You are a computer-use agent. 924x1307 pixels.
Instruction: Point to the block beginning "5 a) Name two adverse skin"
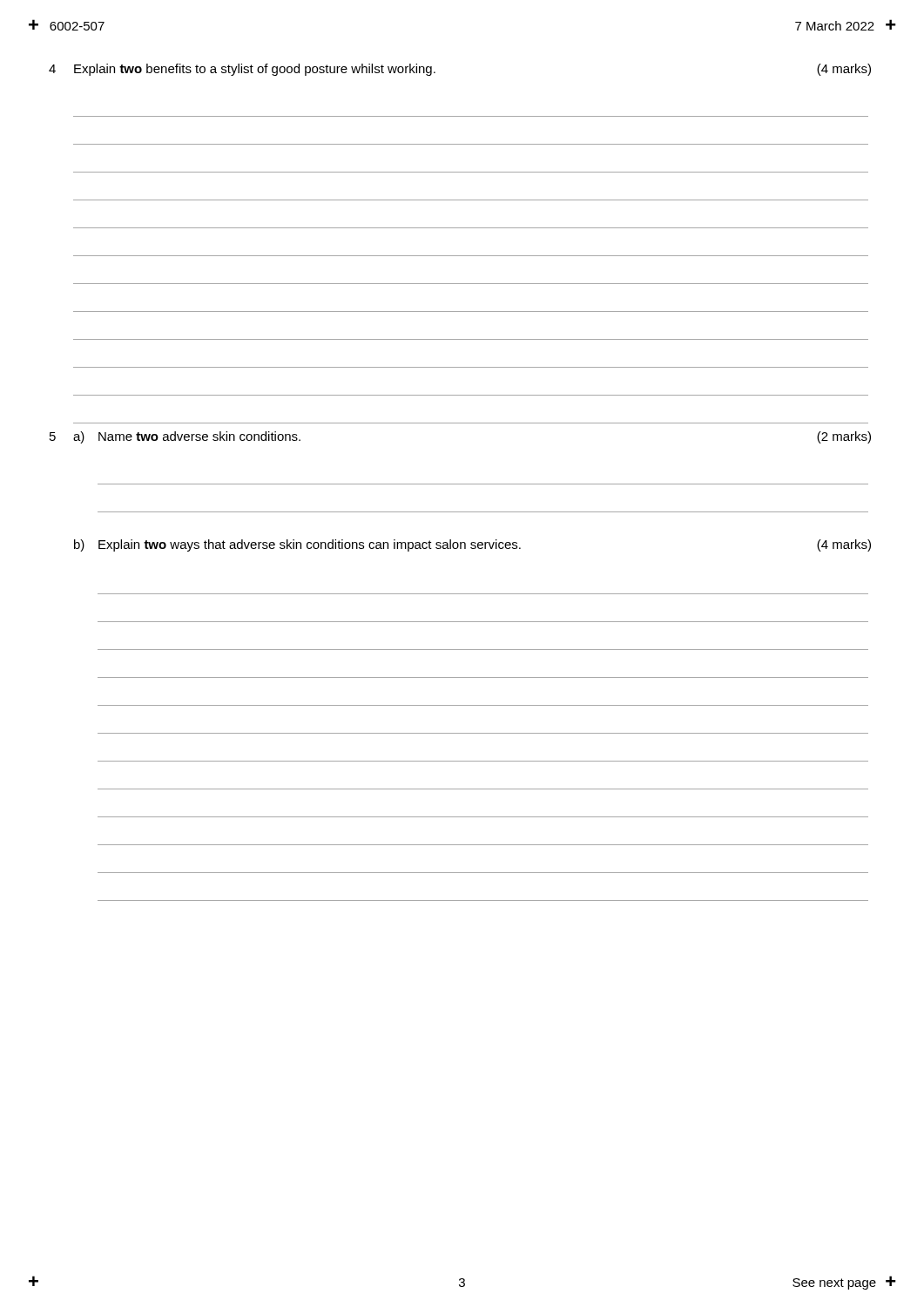pos(196,437)
